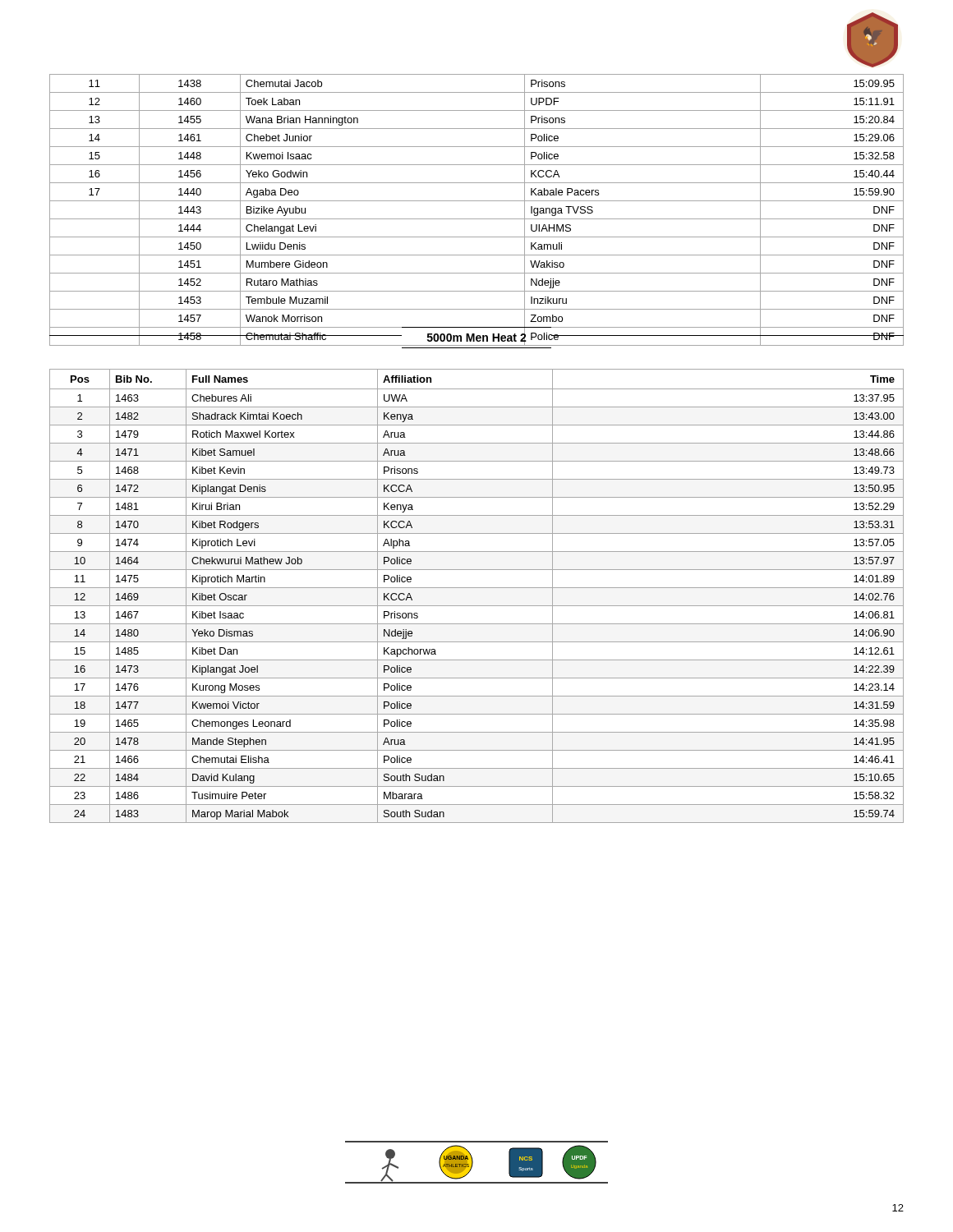Select the passage starting "5000m Men Heat 2"
953x1232 pixels.
476,338
